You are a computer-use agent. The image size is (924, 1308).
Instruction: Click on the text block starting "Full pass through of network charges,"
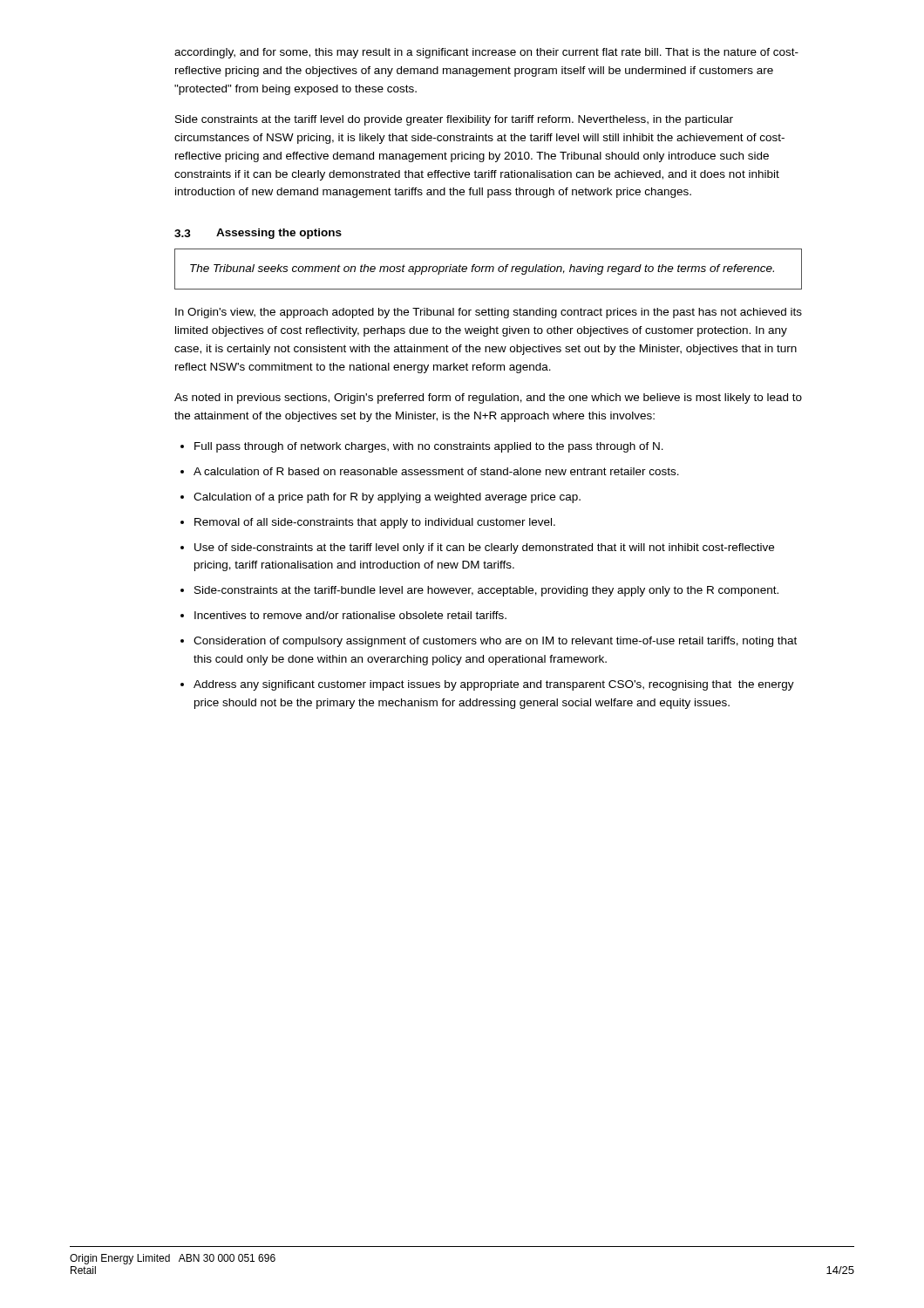pyautogui.click(x=429, y=446)
